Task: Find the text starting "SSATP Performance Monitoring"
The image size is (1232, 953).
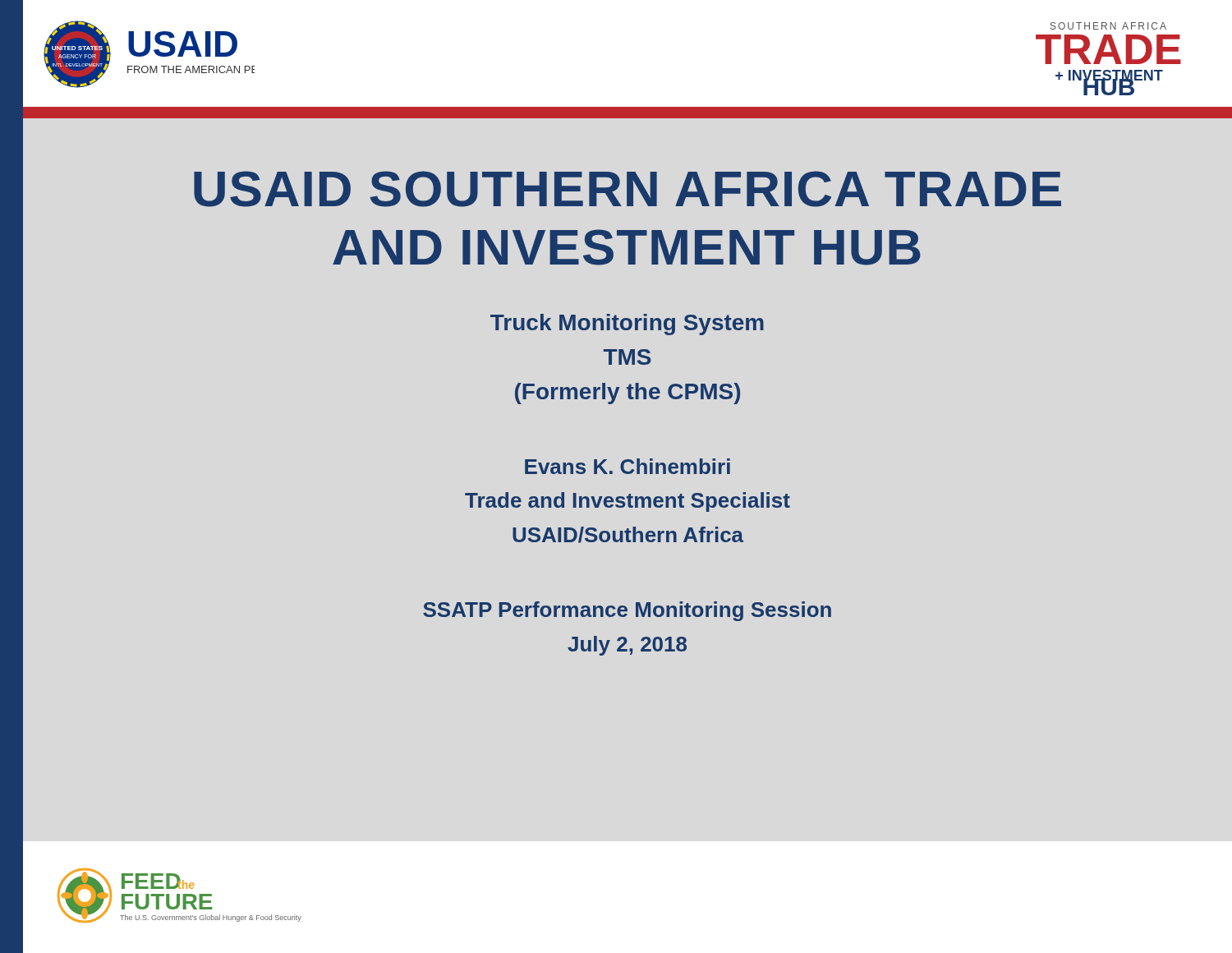Action: (x=627, y=628)
